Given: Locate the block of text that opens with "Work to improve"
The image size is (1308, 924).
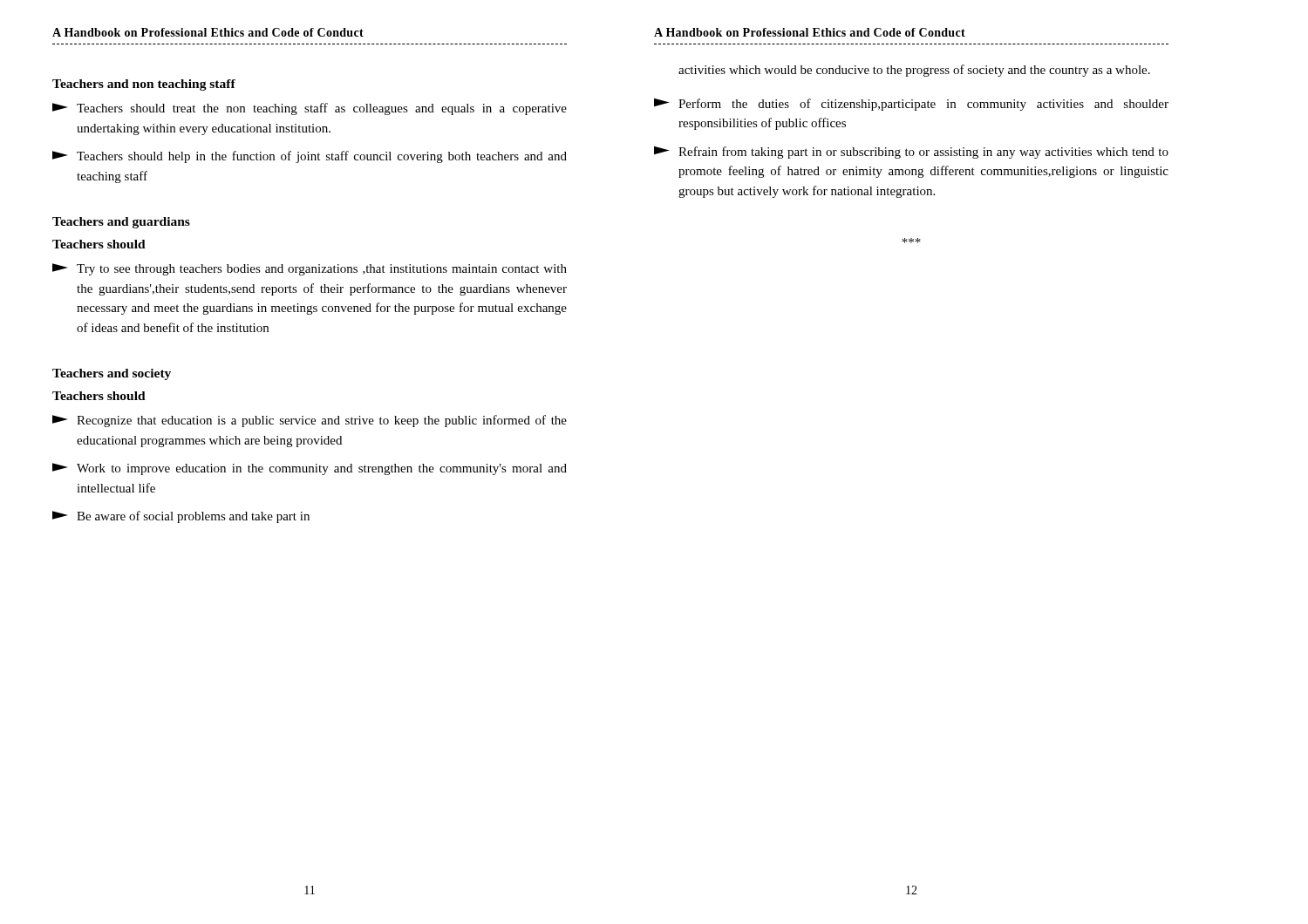Looking at the screenshot, I should [310, 478].
